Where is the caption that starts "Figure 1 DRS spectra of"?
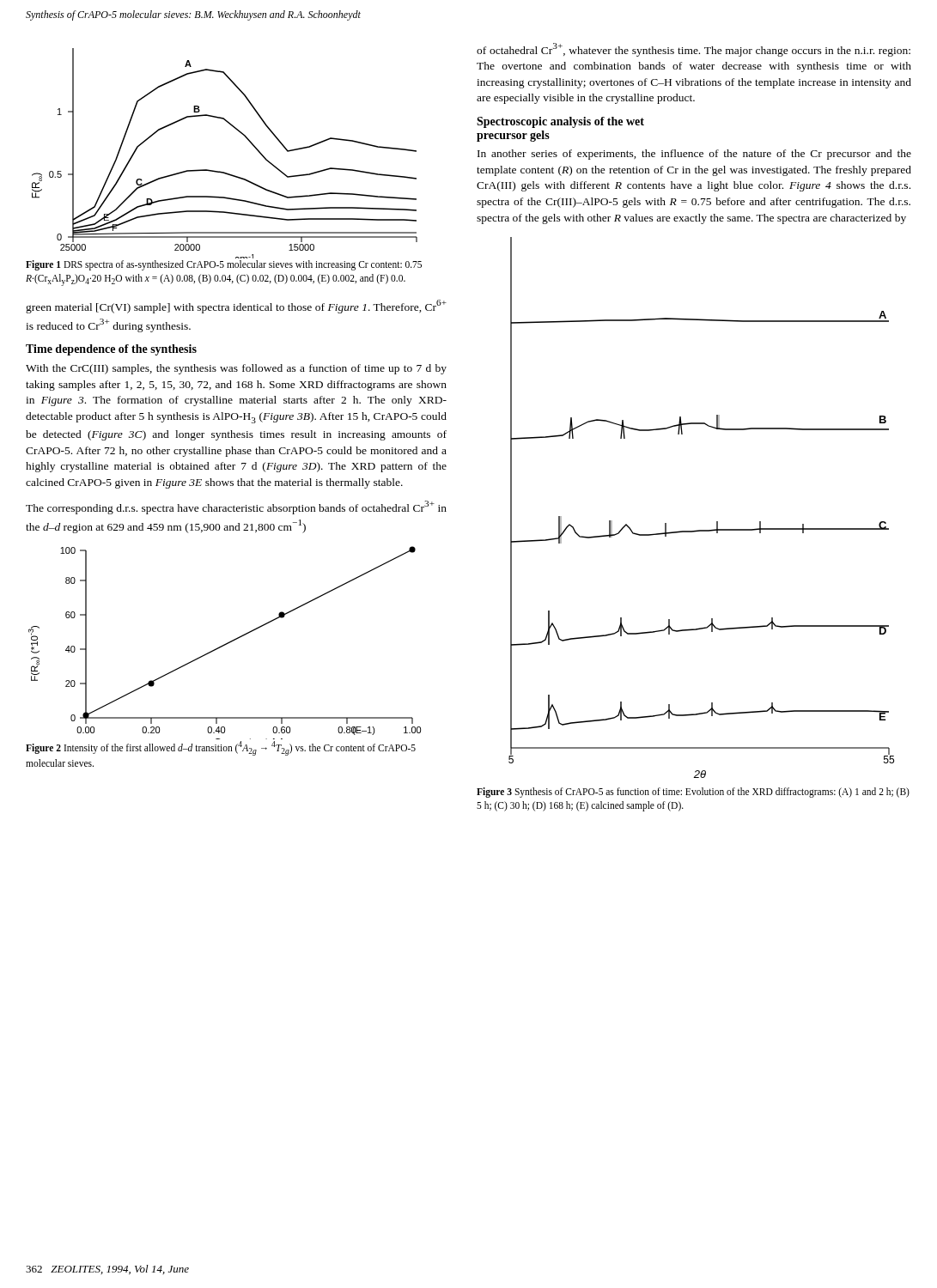 pos(224,273)
